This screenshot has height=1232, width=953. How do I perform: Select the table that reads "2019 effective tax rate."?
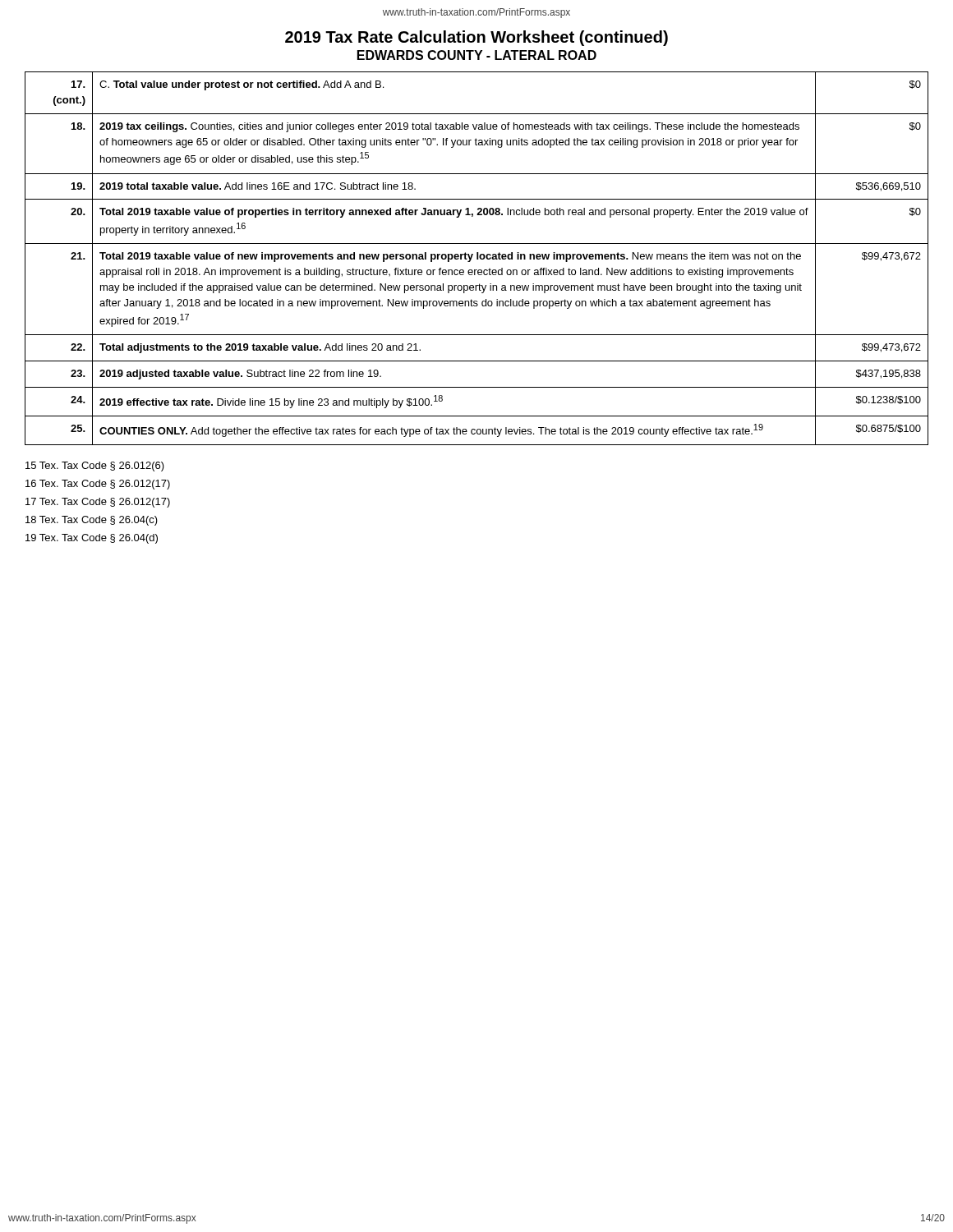(476, 258)
